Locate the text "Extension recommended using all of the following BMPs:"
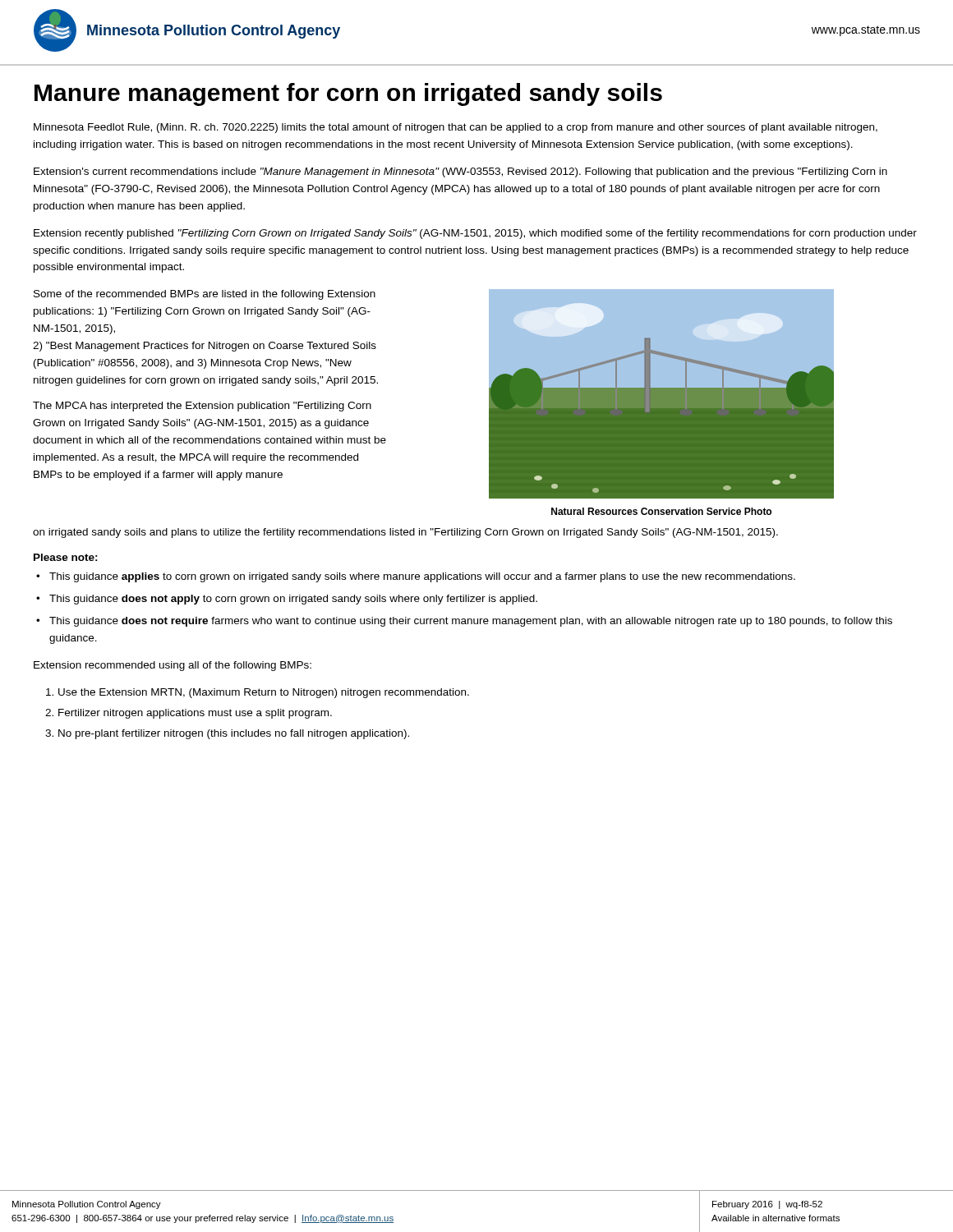Screen dimensions: 1232x953 click(172, 665)
